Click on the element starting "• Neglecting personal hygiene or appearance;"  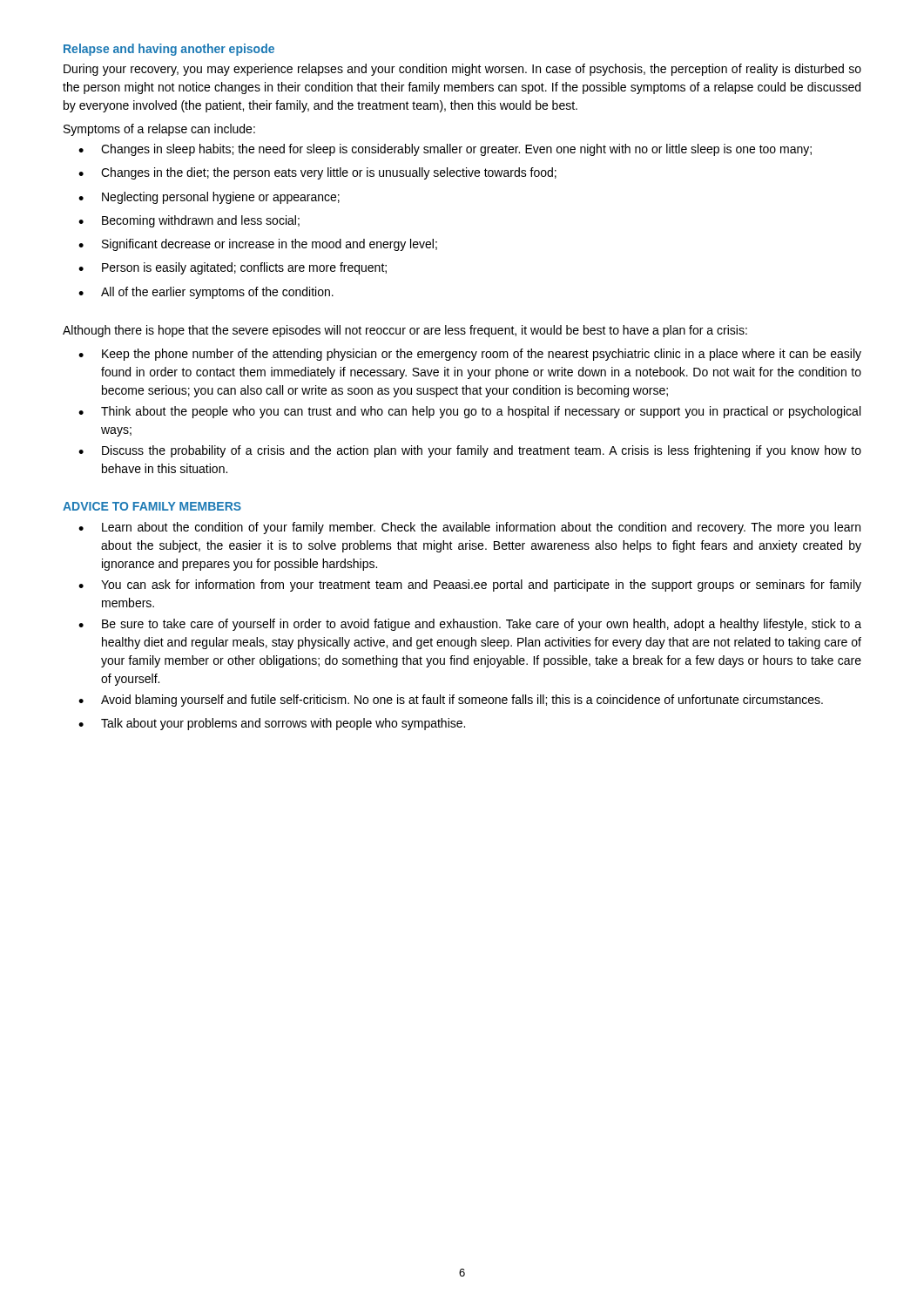click(x=209, y=198)
